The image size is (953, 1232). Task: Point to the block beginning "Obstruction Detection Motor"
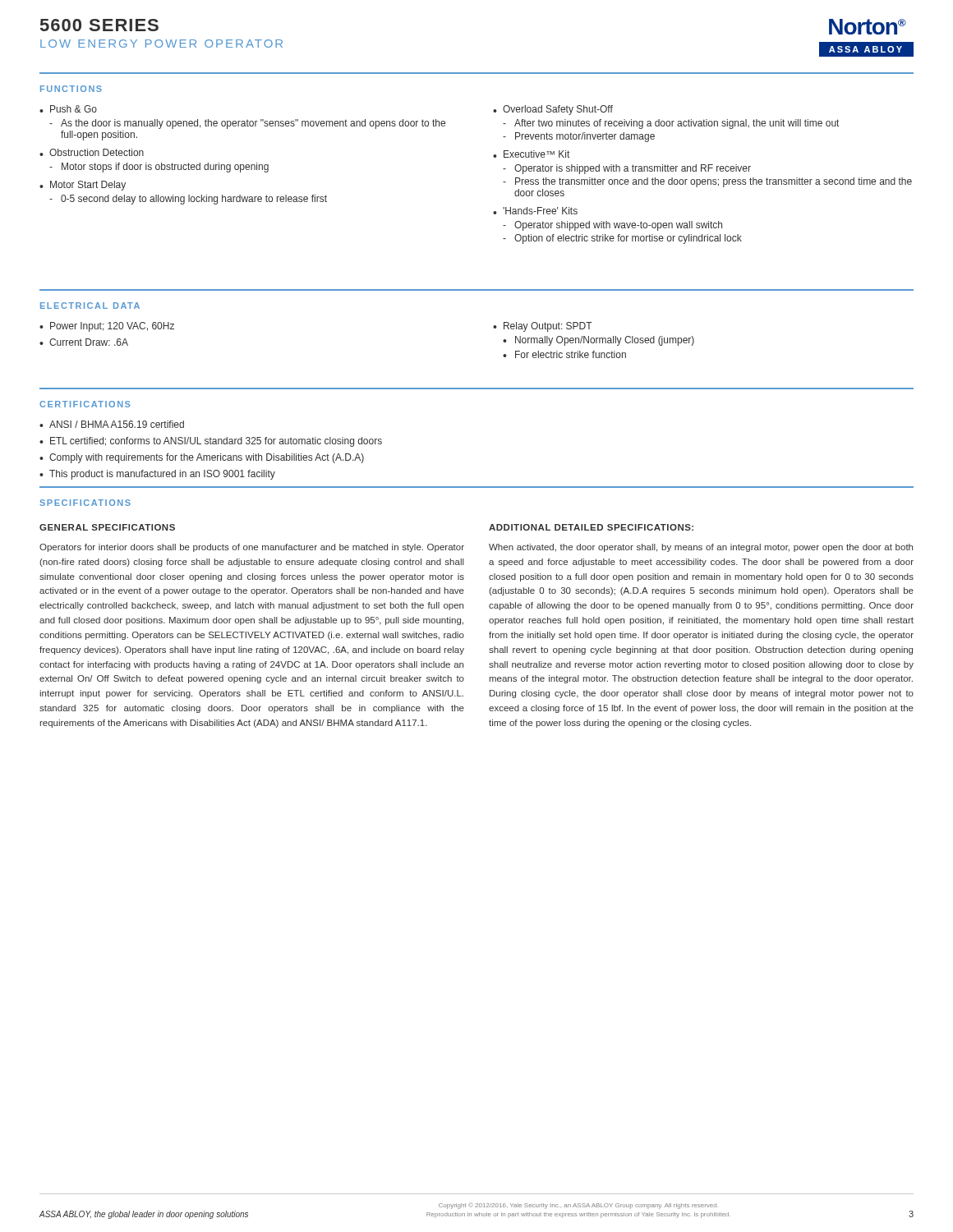pyautogui.click(x=255, y=161)
